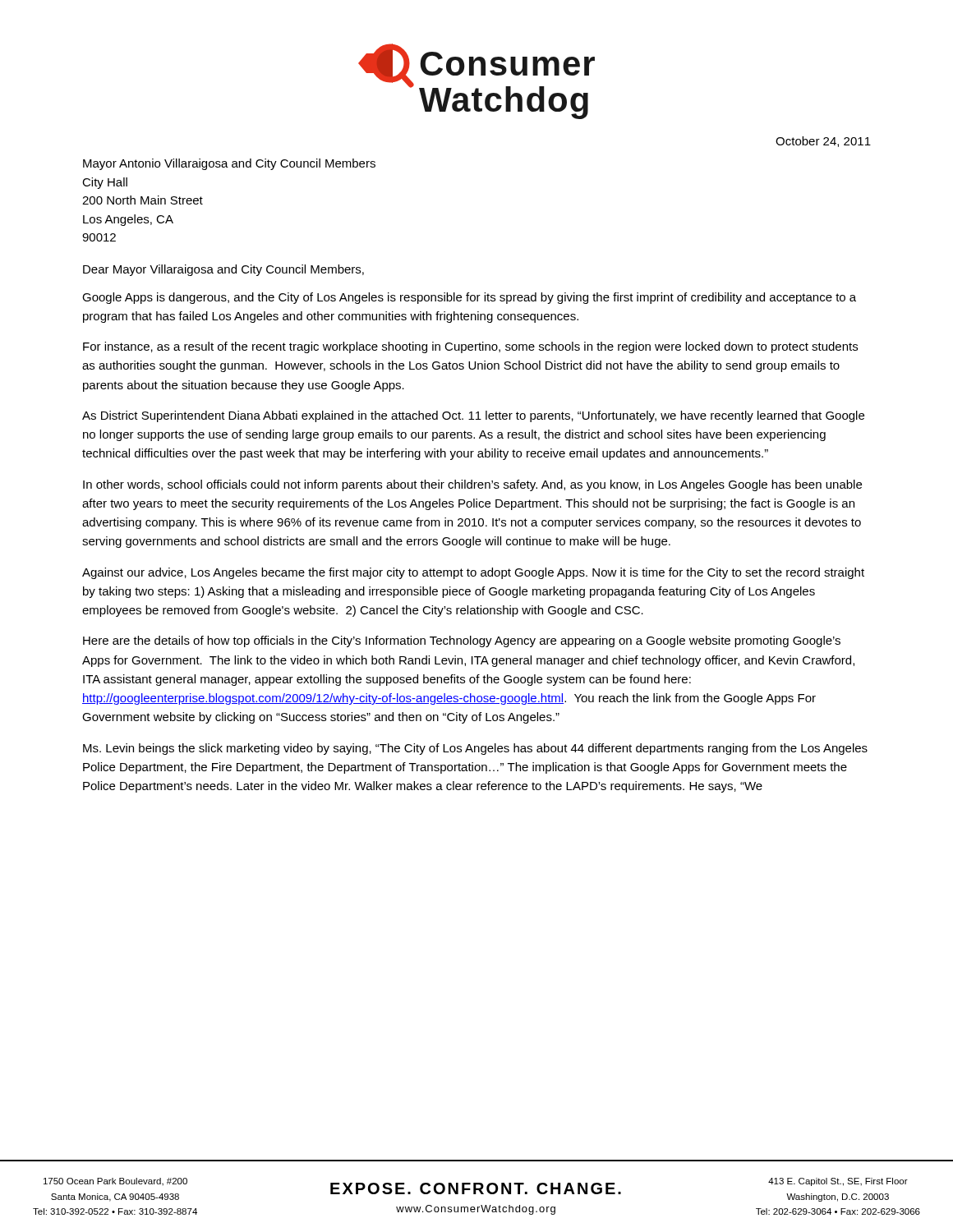Locate the text block with the text "As District Superintendent"
Viewport: 953px width, 1232px height.
474,434
